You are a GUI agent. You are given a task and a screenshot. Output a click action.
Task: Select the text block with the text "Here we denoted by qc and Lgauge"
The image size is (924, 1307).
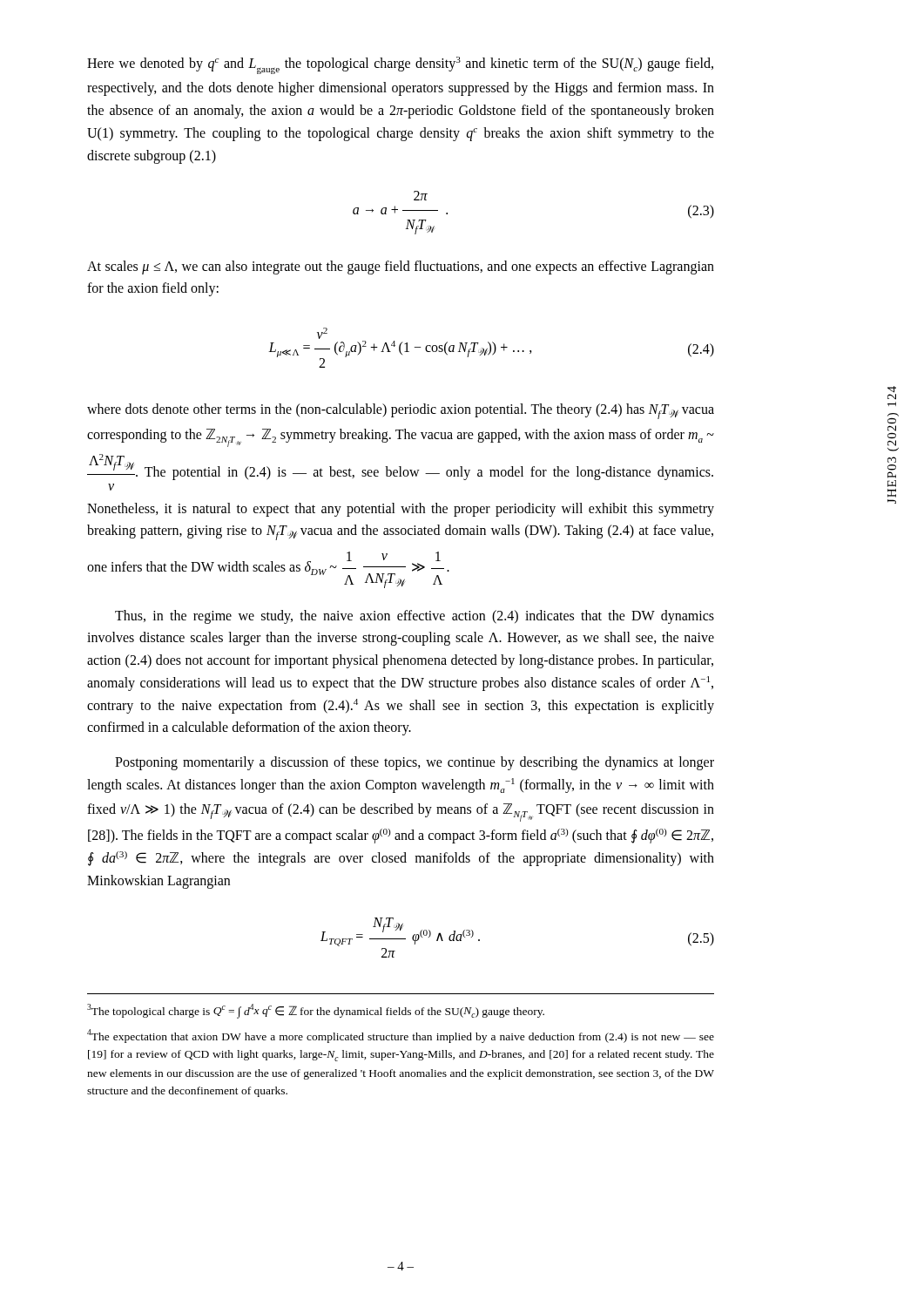(x=401, y=109)
